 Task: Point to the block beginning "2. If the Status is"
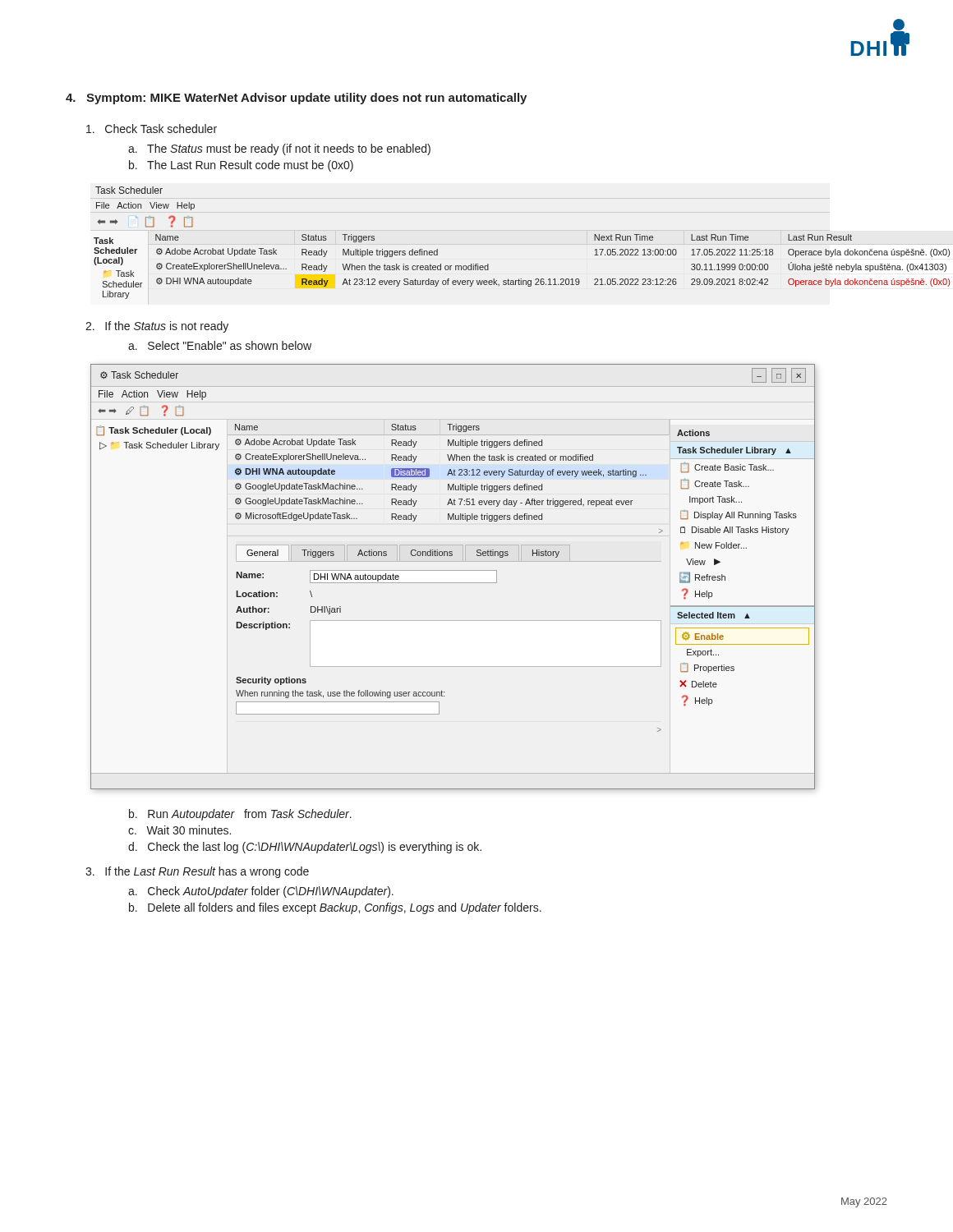click(x=157, y=326)
